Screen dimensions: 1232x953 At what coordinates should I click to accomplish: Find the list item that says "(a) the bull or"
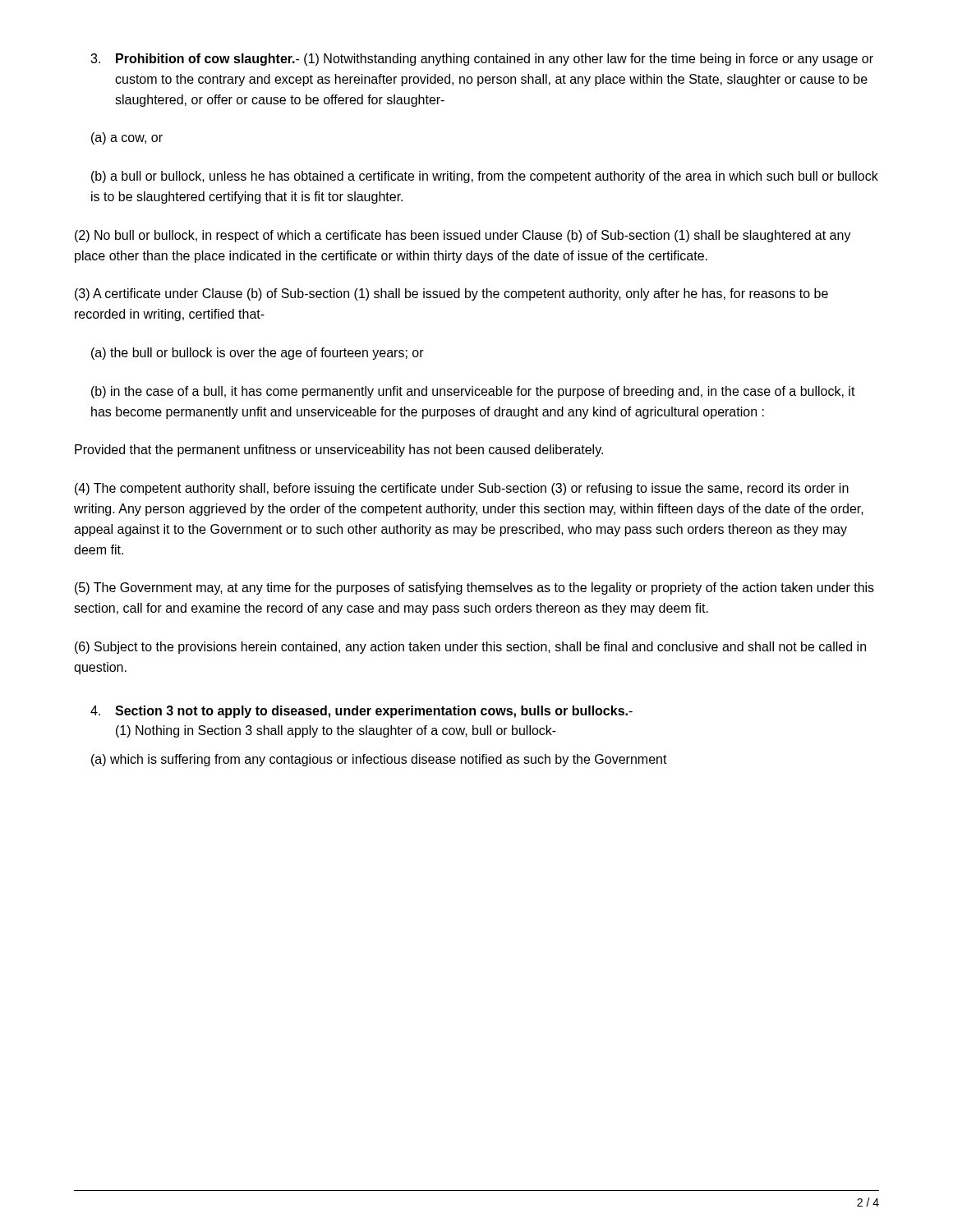tap(257, 353)
